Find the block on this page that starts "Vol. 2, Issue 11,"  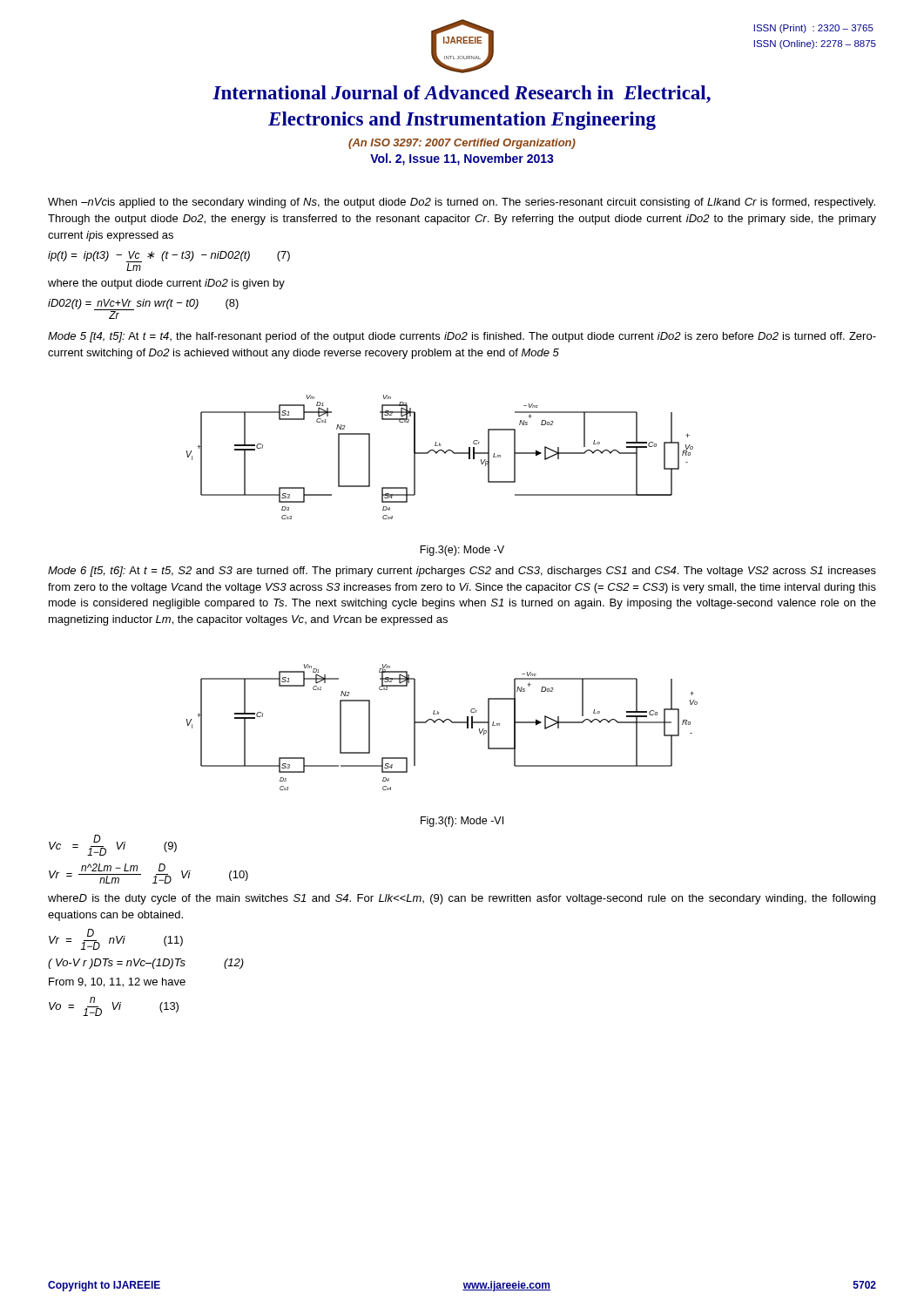pyautogui.click(x=462, y=158)
